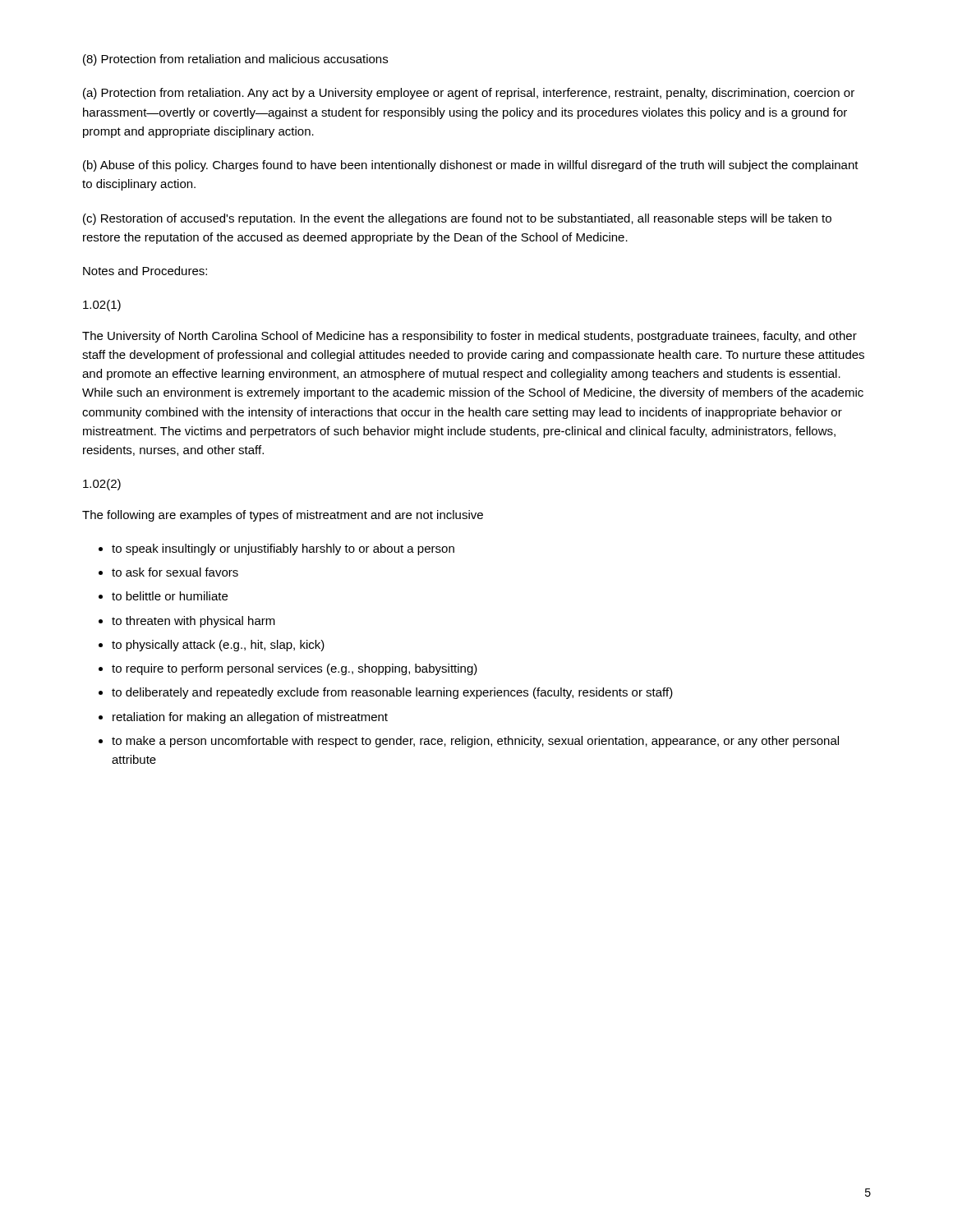This screenshot has height=1232, width=953.
Task: Locate the list item with the text "to physically attack (e.g., hit, slap,"
Action: [x=218, y=644]
